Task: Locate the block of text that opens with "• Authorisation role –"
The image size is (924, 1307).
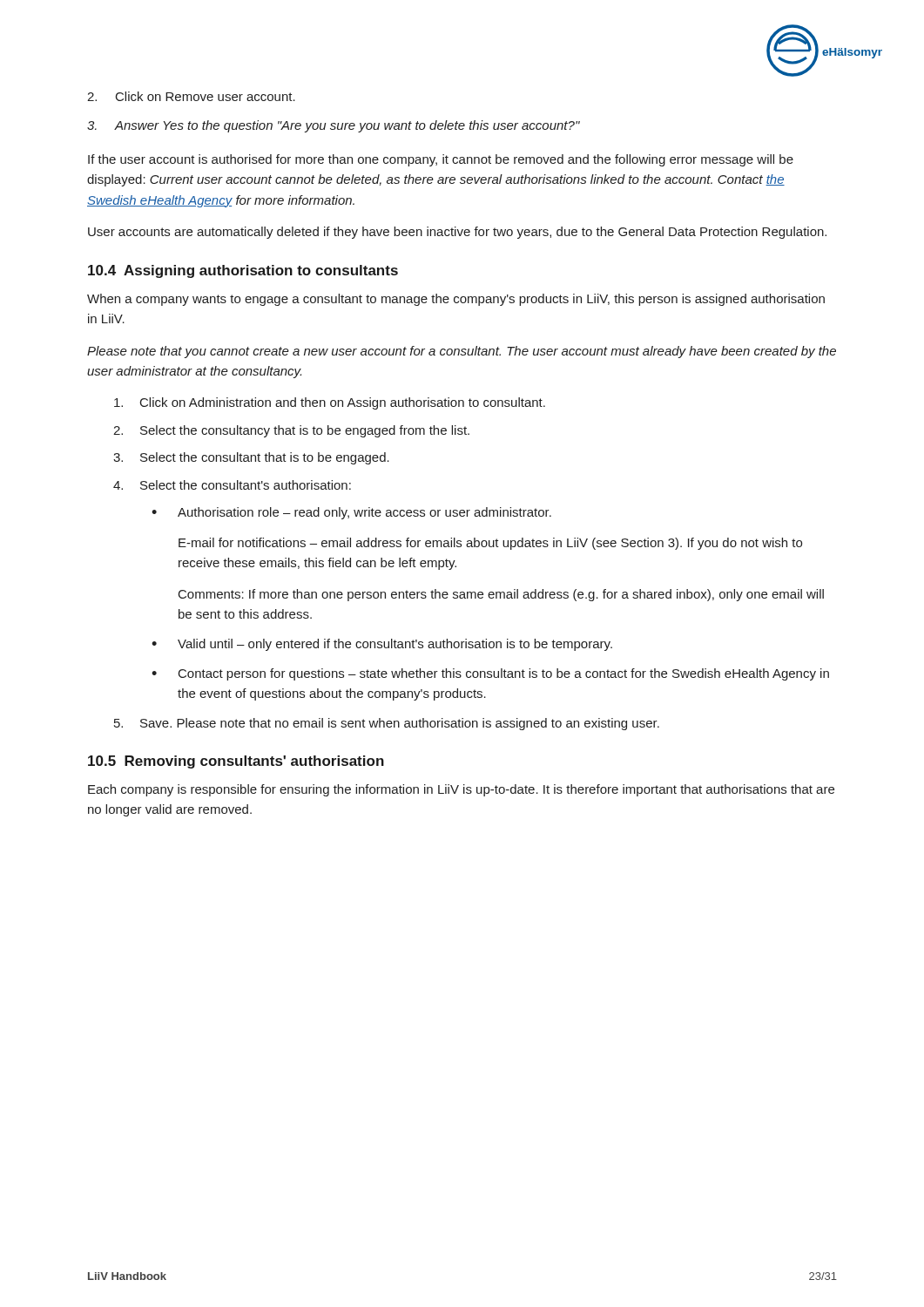Action: [x=494, y=514]
